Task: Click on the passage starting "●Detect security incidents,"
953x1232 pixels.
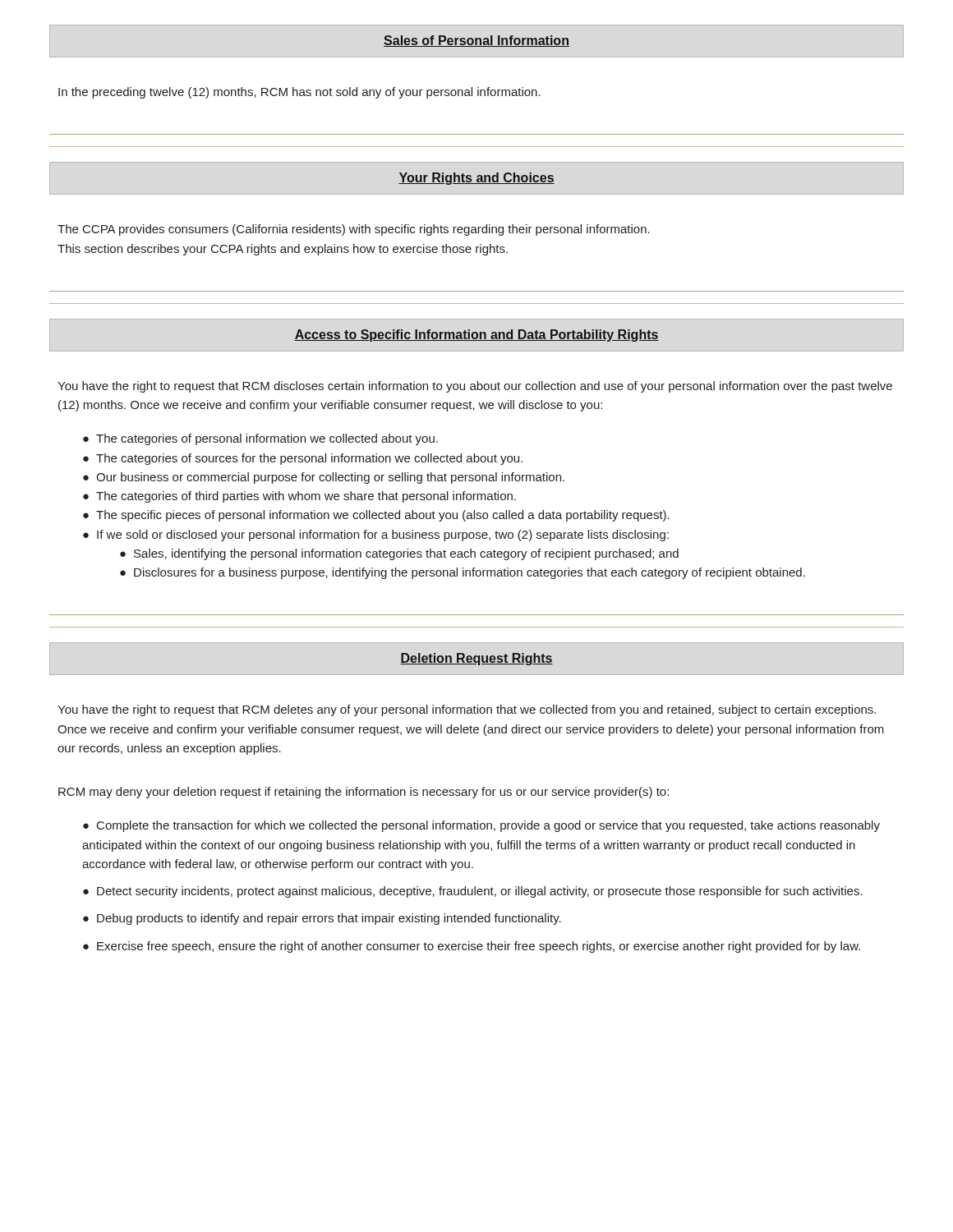Action: pyautogui.click(x=473, y=891)
